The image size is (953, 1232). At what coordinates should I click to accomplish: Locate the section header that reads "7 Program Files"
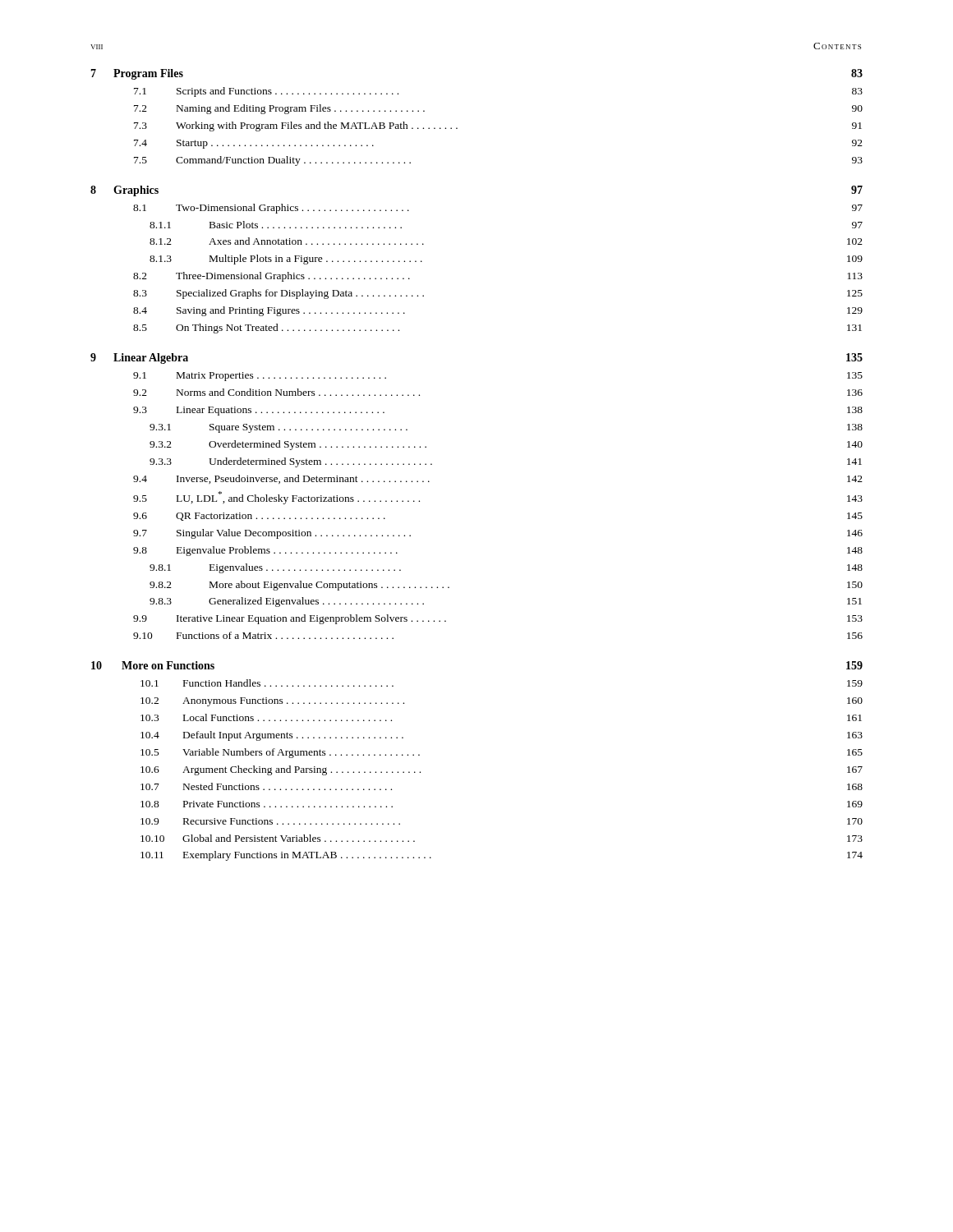[x=144, y=74]
